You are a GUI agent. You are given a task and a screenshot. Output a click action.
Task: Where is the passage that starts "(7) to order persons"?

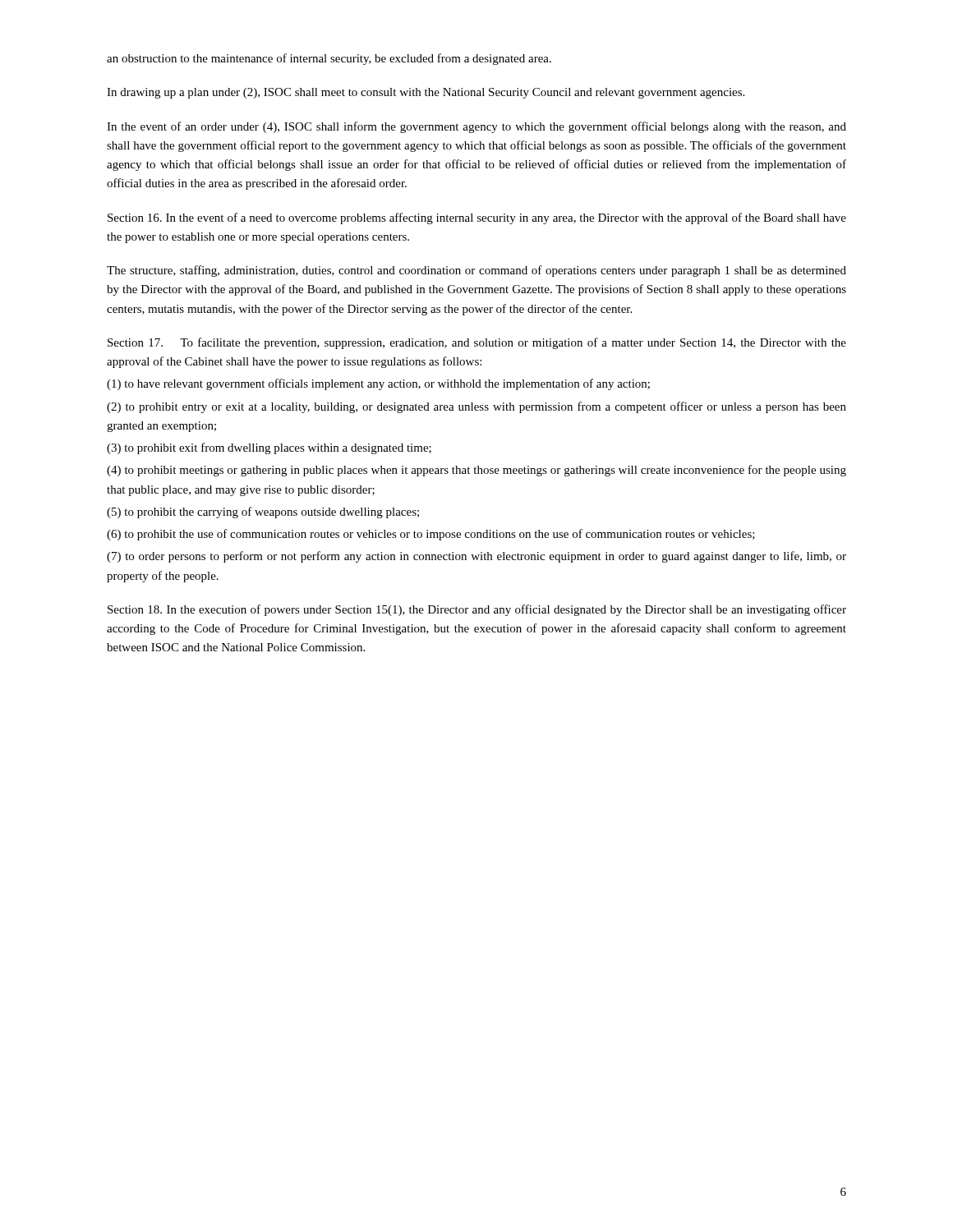tap(476, 566)
